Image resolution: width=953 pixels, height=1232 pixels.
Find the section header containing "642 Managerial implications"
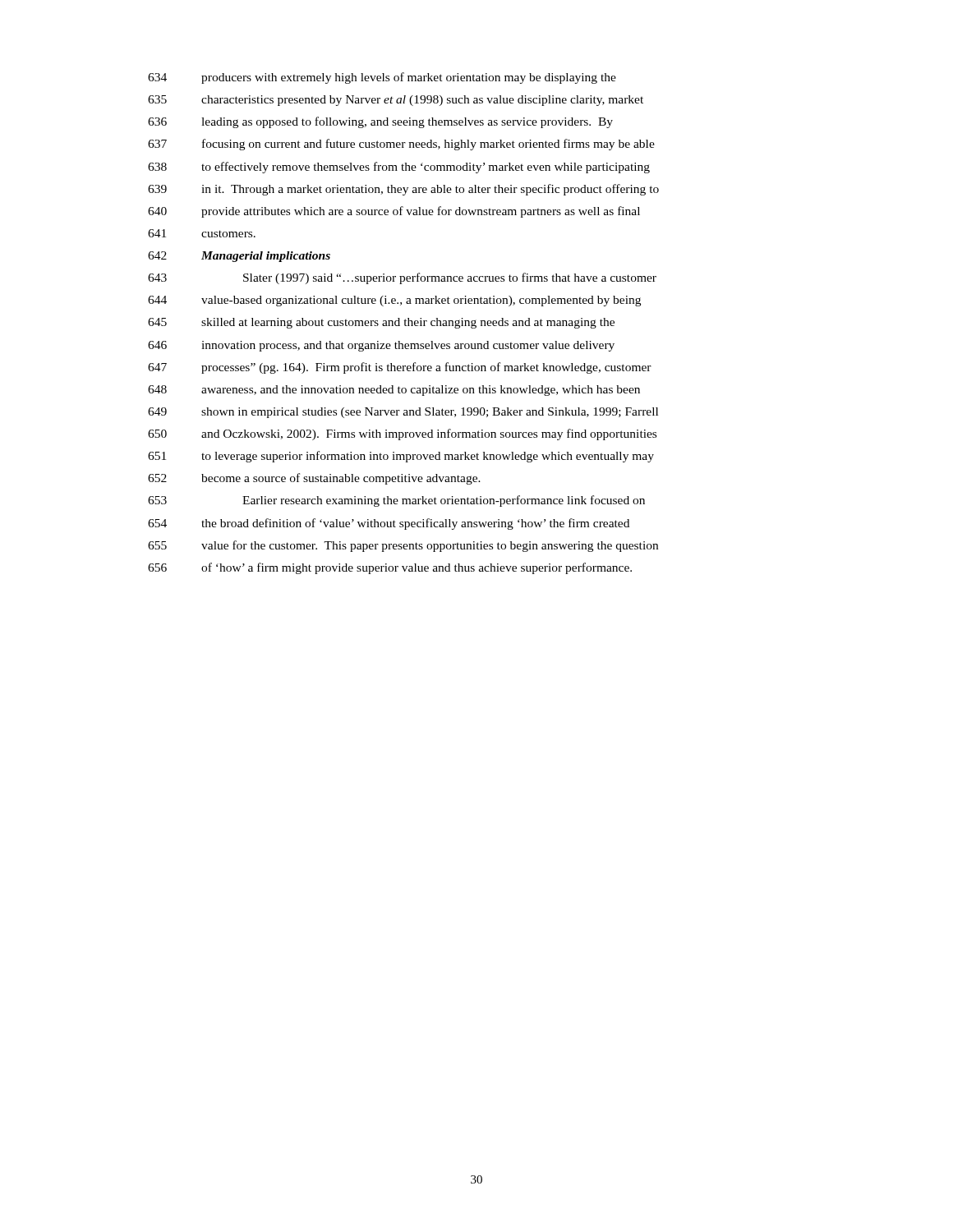(239, 255)
